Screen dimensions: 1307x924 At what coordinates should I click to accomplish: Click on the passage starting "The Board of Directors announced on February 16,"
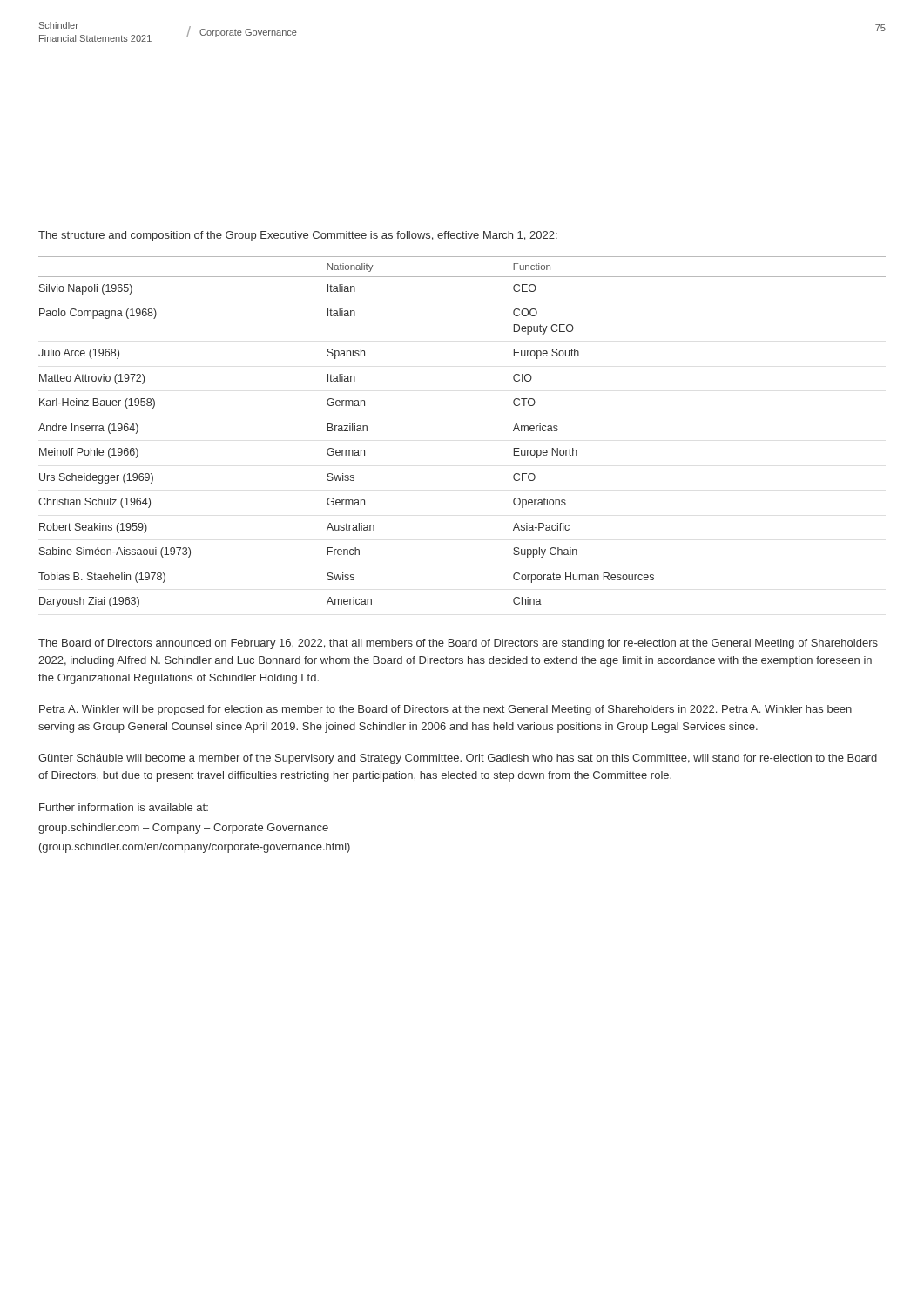(x=458, y=660)
